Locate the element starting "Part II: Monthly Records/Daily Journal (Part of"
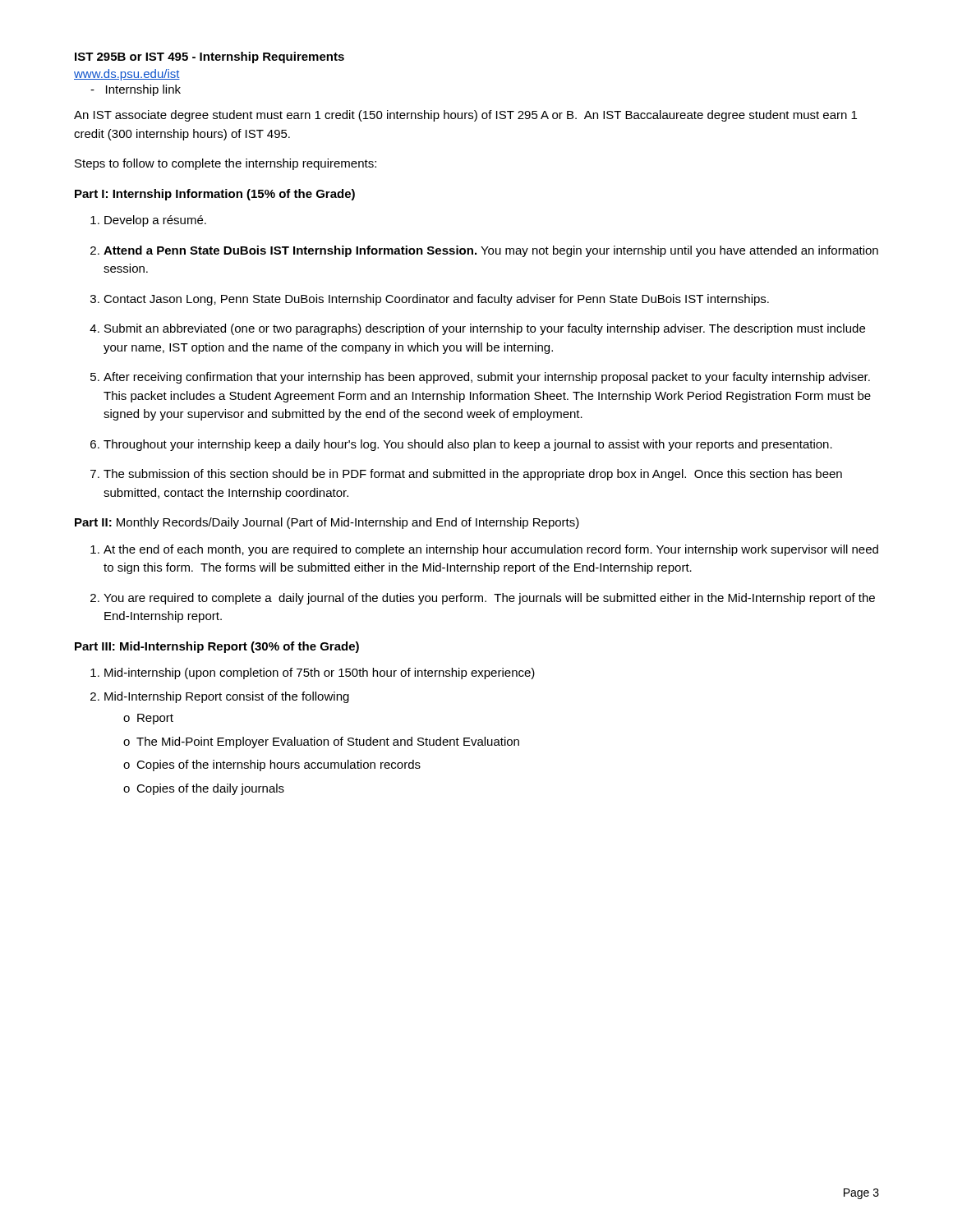Viewport: 953px width, 1232px height. [327, 522]
